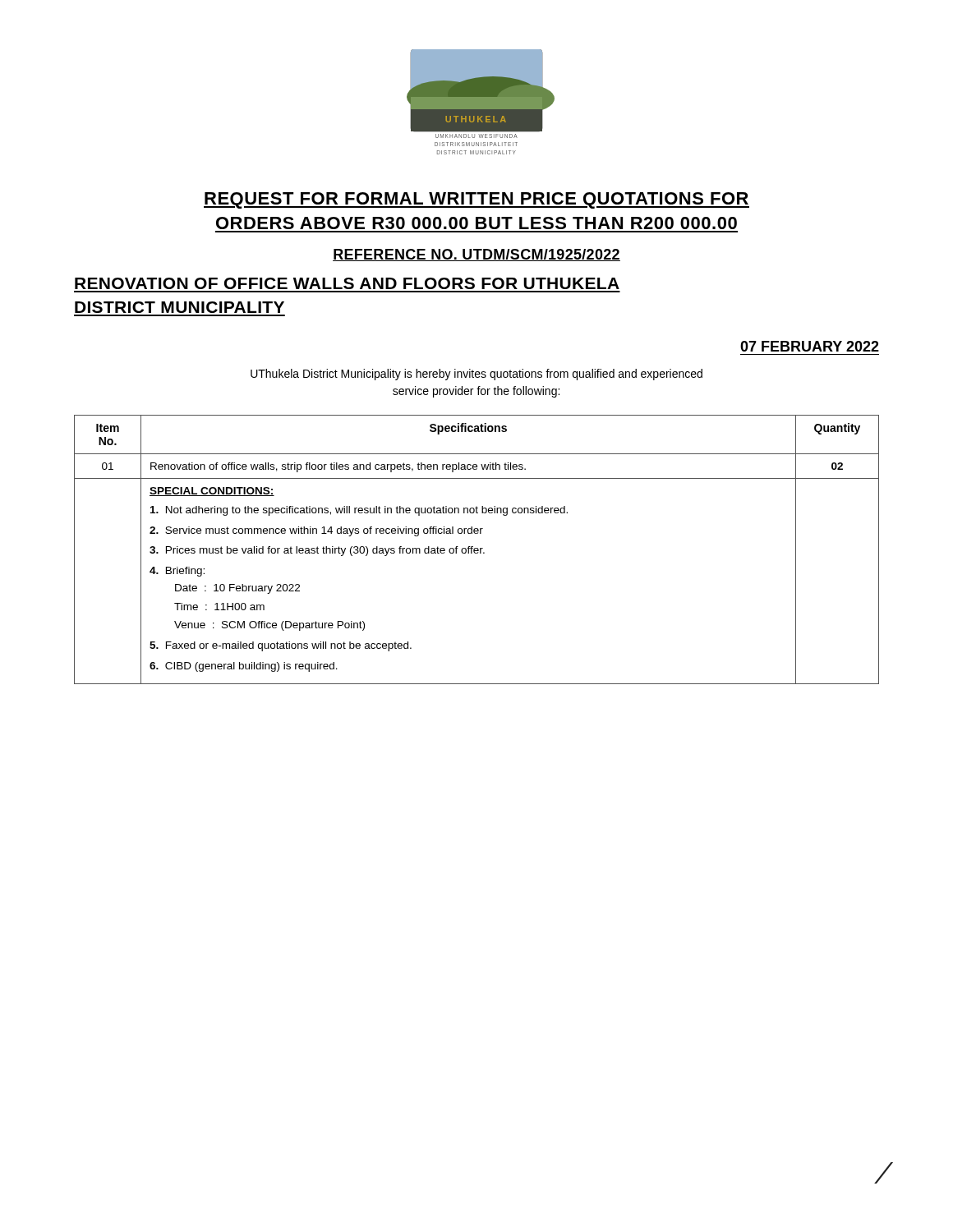Click on the section header with the text "REFERENCE NO. UTDM/SCM/1925/2022"

[476, 255]
